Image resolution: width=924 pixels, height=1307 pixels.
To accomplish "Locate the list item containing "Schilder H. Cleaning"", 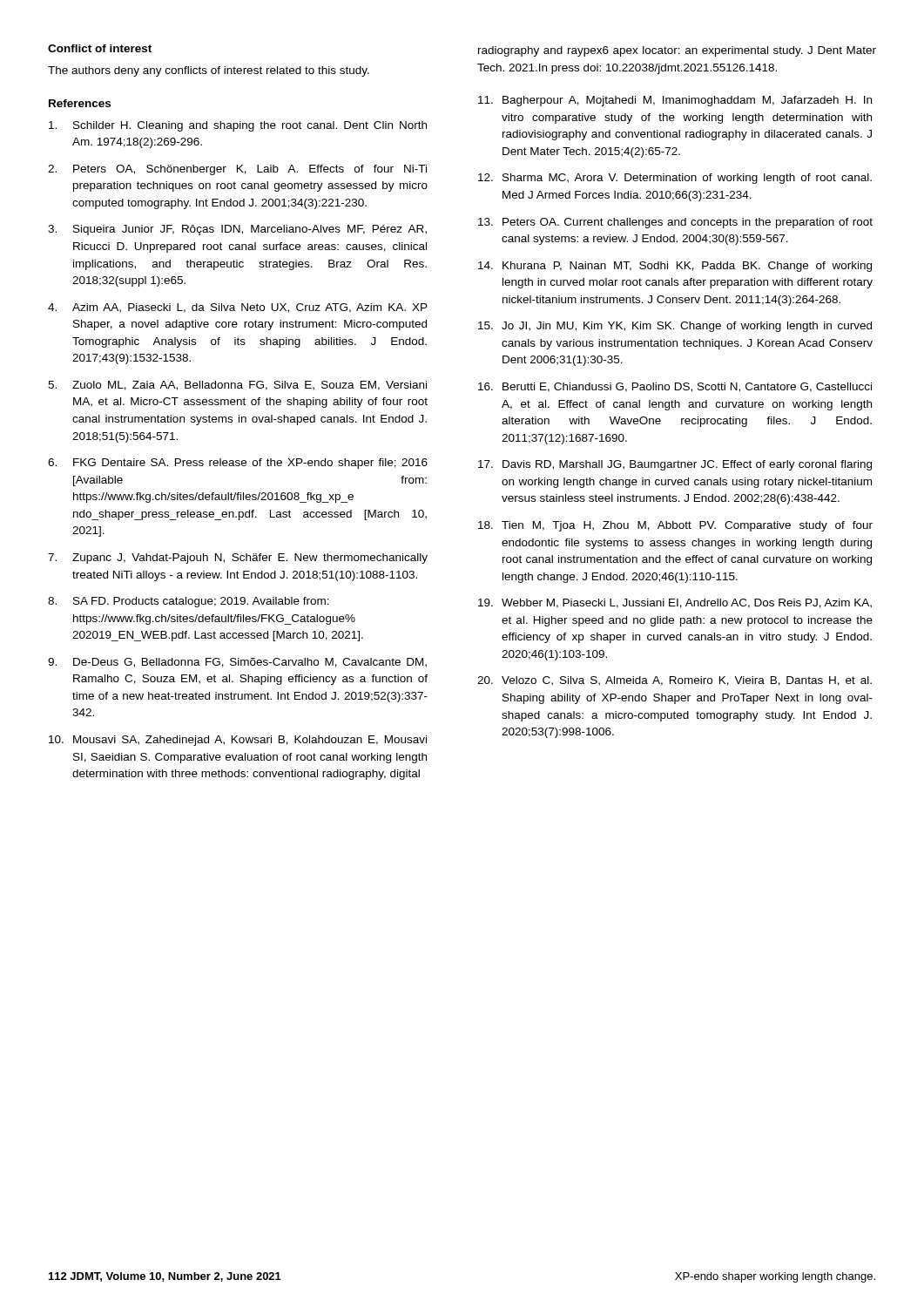I will tap(238, 133).
